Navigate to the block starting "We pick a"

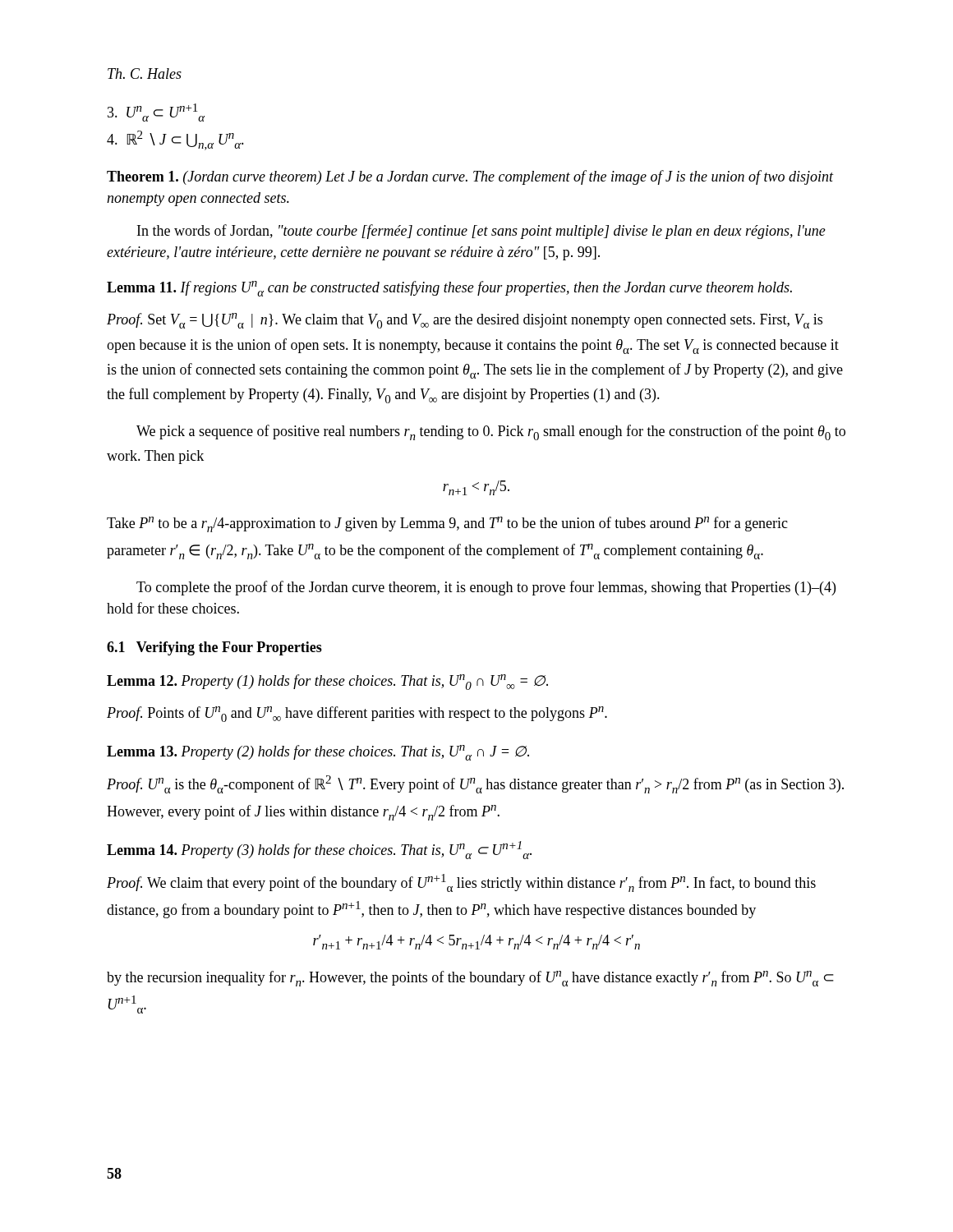[x=476, y=444]
